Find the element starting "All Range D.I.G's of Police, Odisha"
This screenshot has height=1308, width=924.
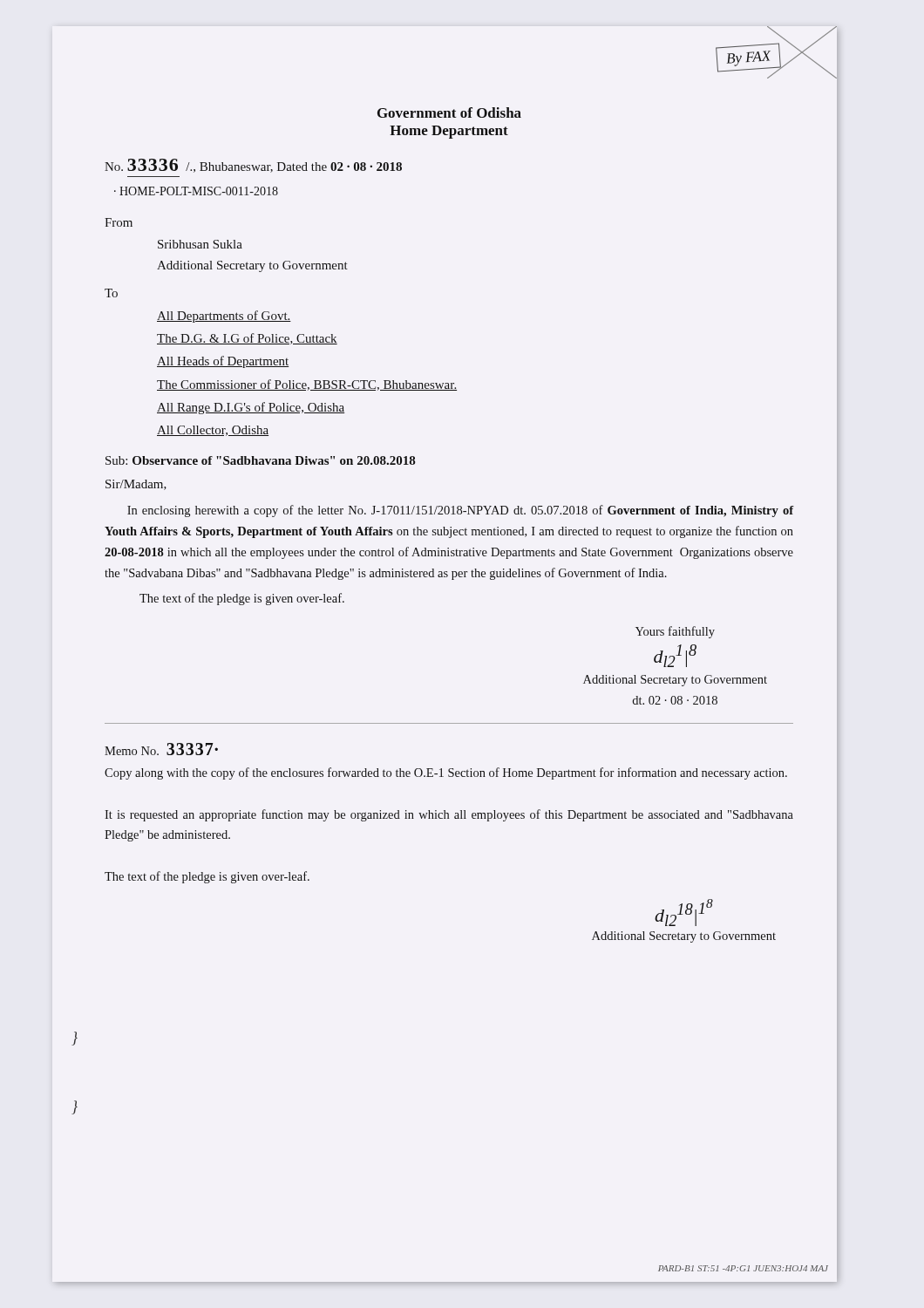click(x=251, y=407)
